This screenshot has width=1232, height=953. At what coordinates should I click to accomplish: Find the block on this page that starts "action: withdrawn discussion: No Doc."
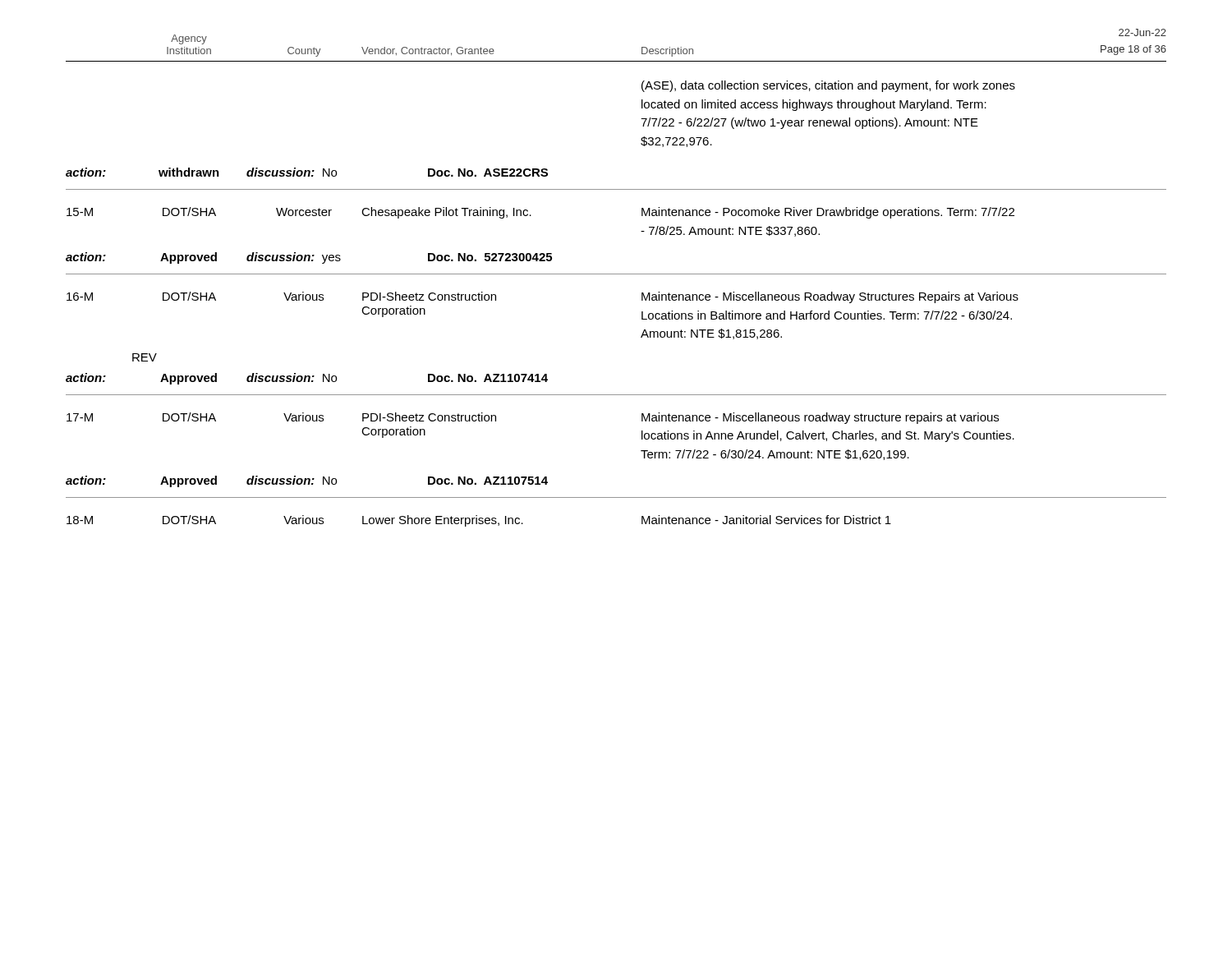click(x=307, y=172)
